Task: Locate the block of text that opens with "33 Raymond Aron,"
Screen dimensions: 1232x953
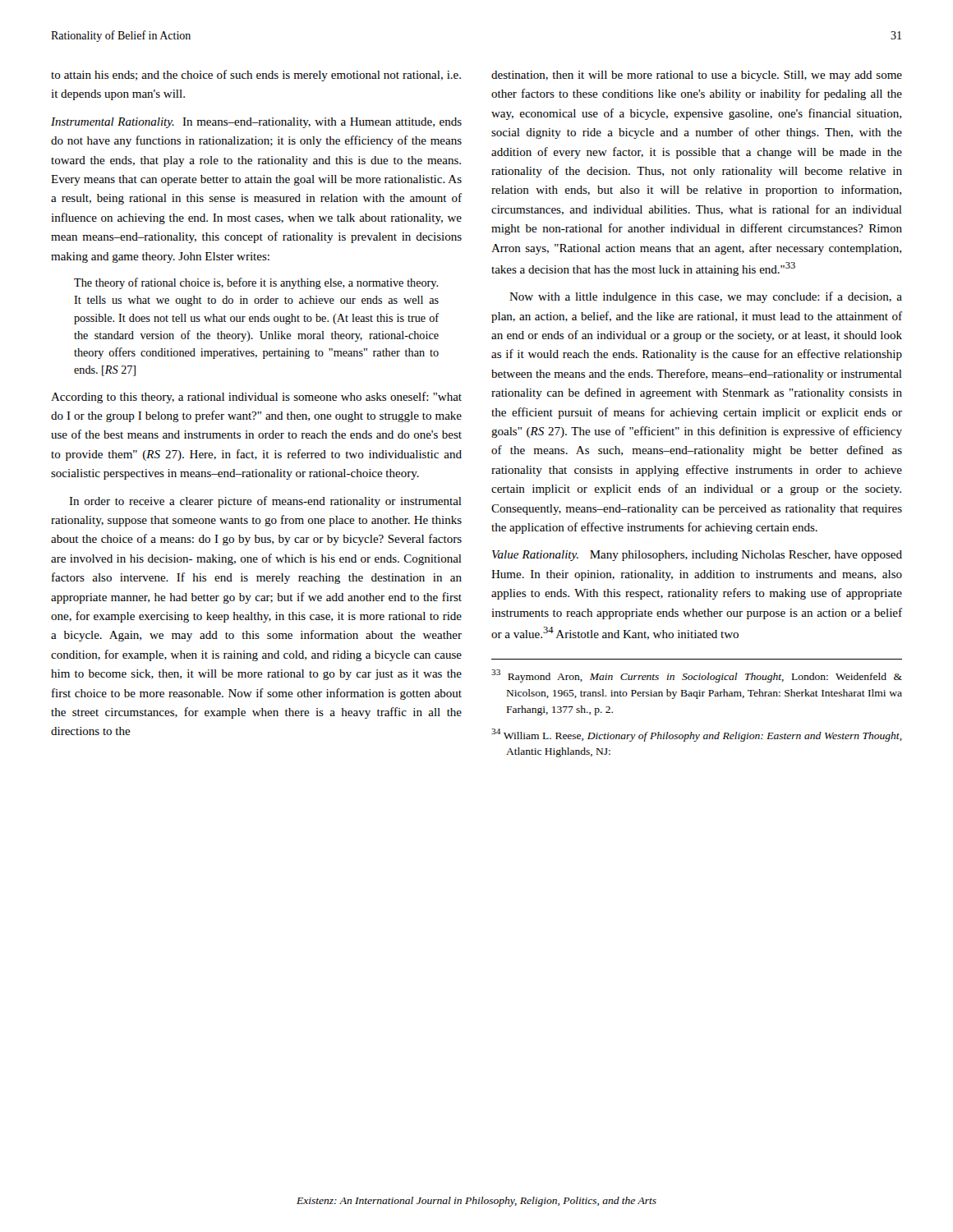Action: click(697, 691)
